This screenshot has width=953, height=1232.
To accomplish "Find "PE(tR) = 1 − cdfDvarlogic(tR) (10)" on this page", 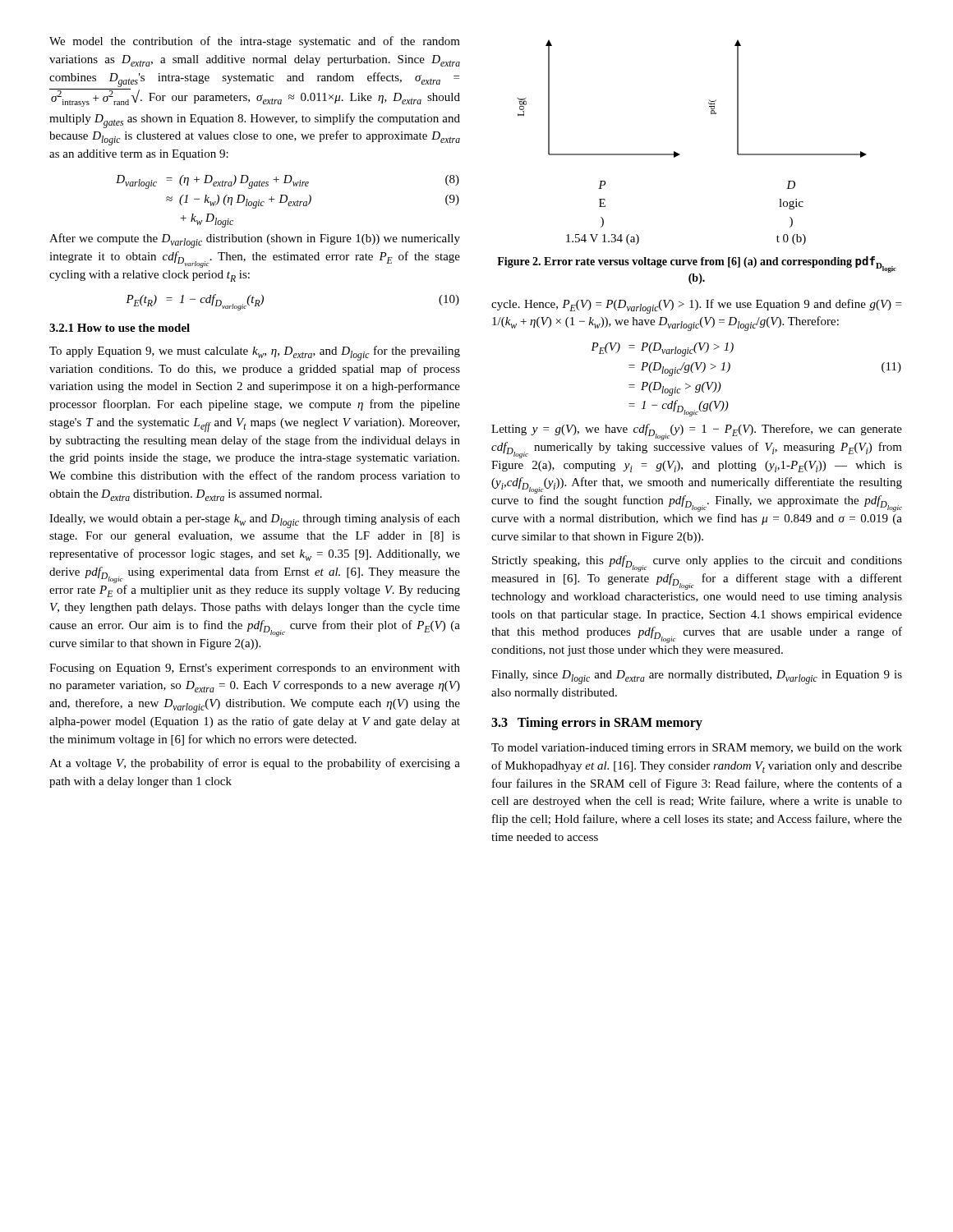I will pos(255,300).
